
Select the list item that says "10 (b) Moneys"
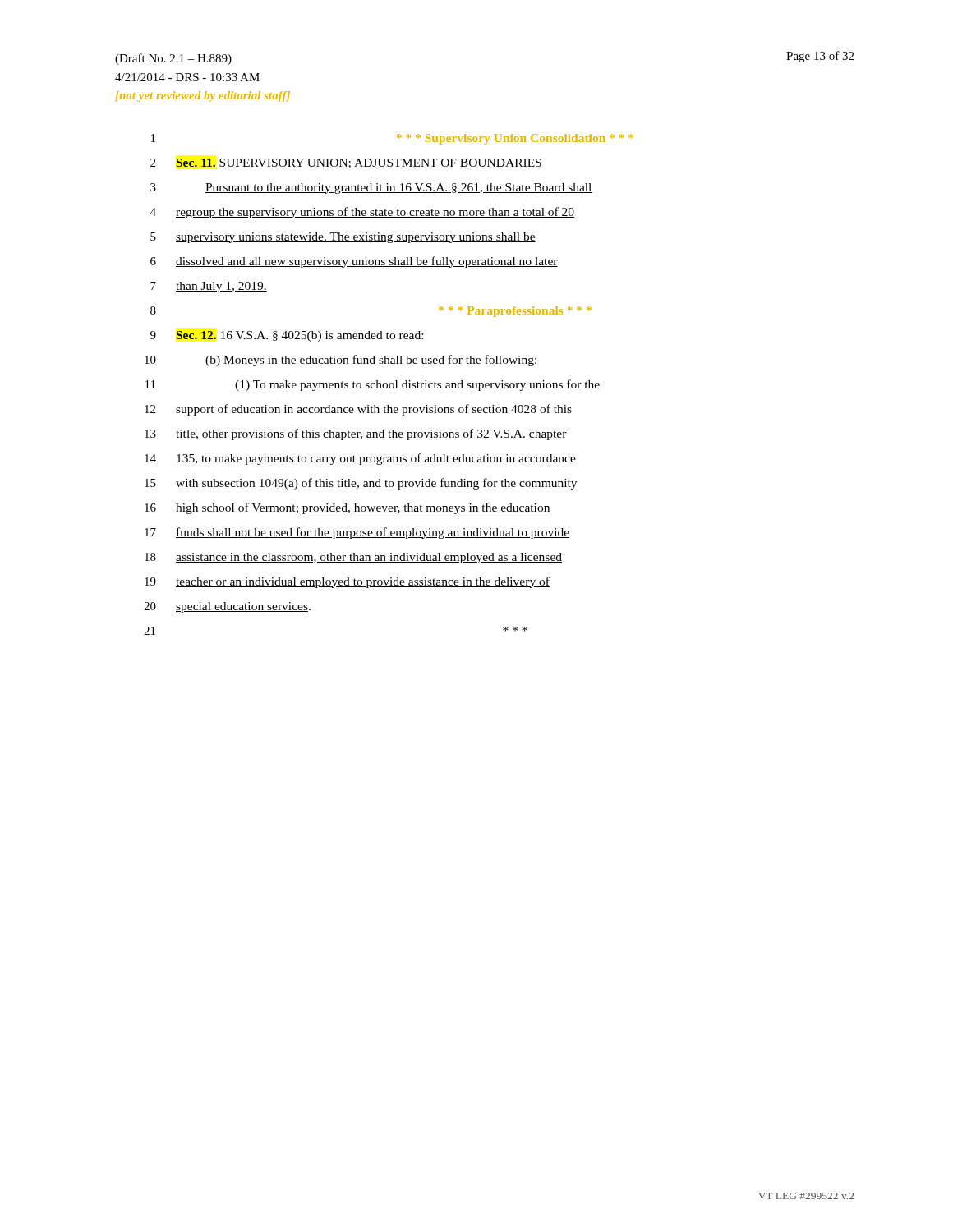pos(485,359)
